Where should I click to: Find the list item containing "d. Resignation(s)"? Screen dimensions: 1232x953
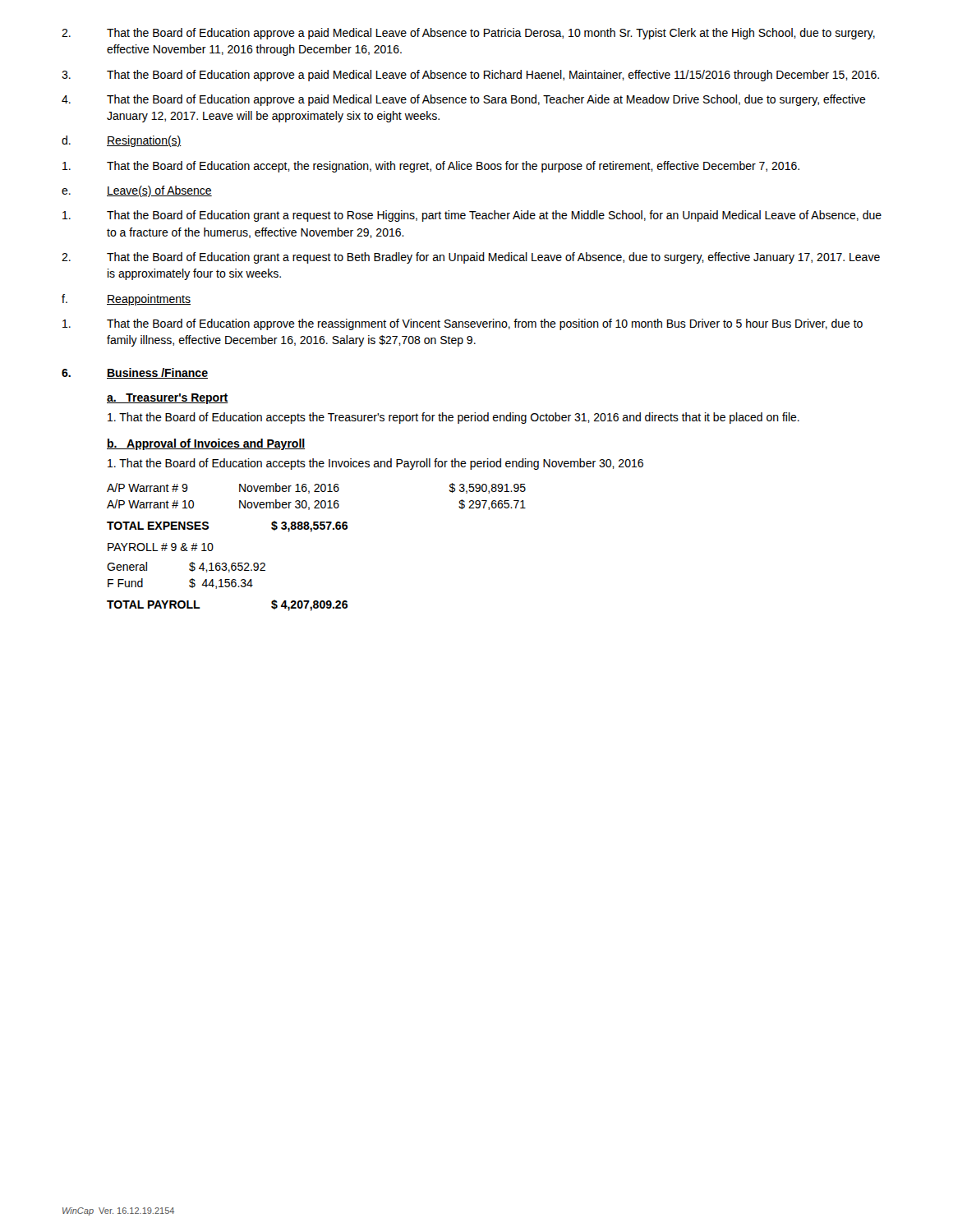coord(122,141)
